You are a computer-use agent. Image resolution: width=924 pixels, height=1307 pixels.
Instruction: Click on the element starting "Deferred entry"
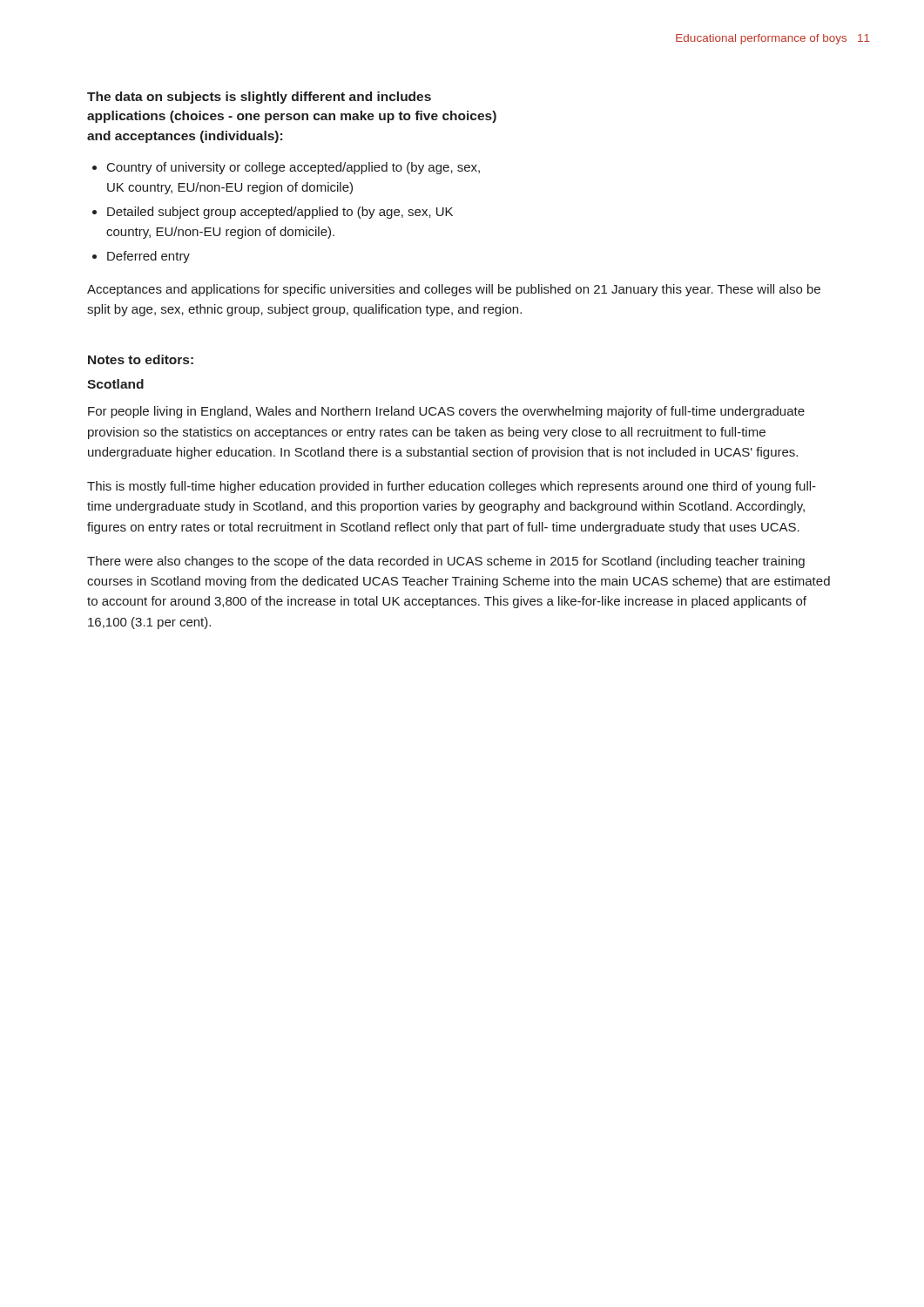pyautogui.click(x=148, y=256)
